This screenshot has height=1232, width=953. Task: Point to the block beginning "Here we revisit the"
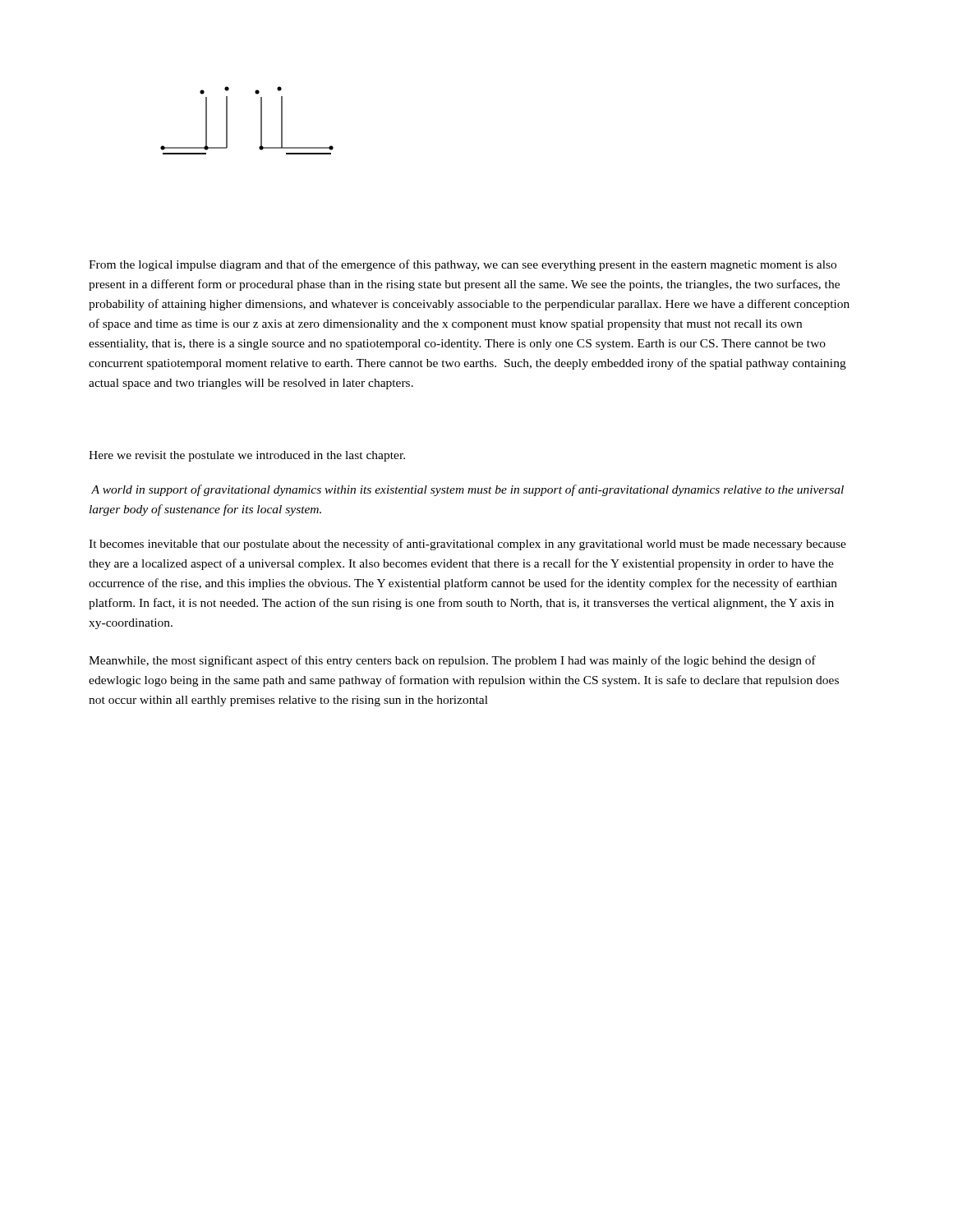pos(247,455)
